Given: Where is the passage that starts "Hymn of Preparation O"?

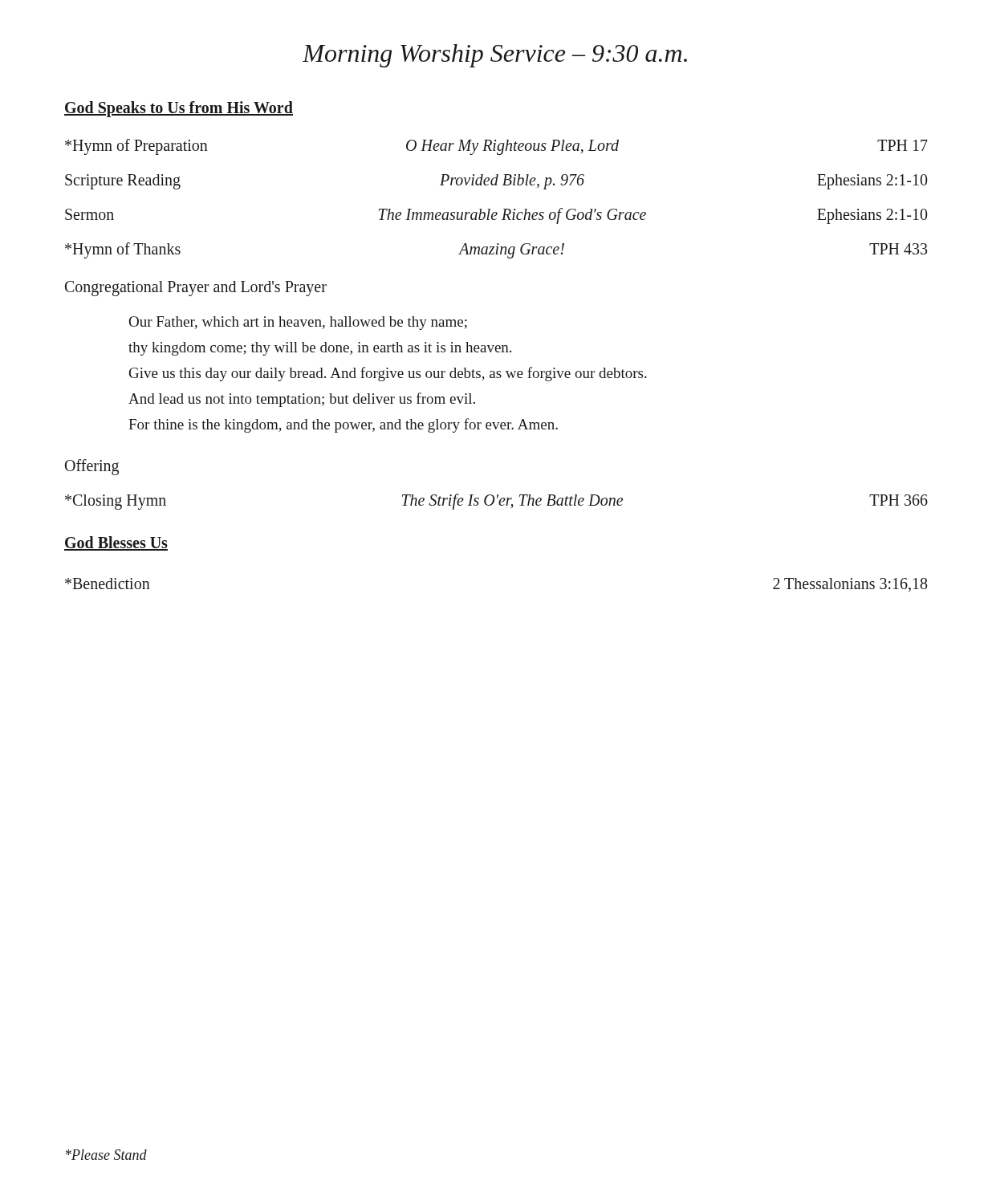Looking at the screenshot, I should (x=496, y=146).
